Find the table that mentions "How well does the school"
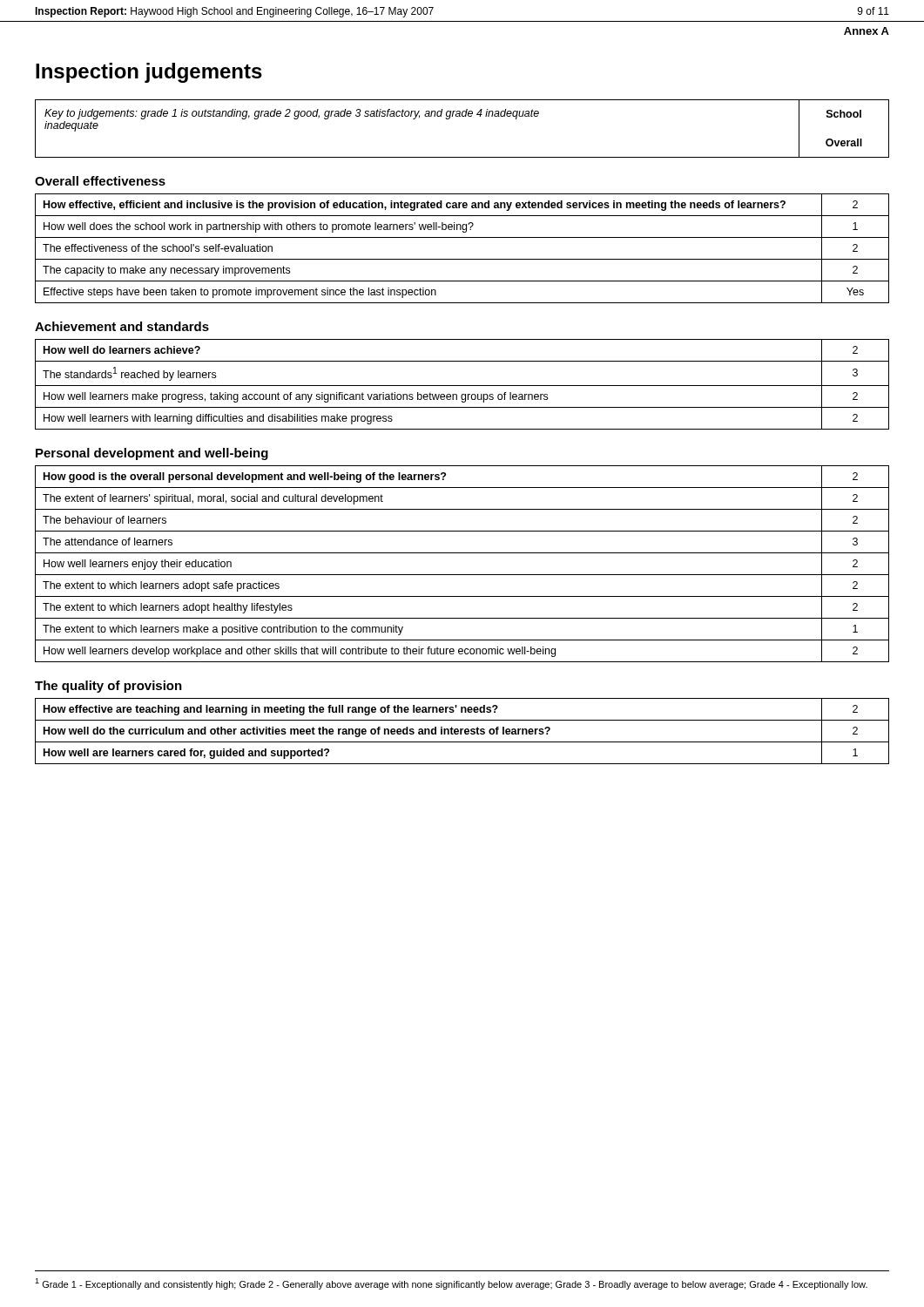This screenshot has width=924, height=1307. click(462, 248)
